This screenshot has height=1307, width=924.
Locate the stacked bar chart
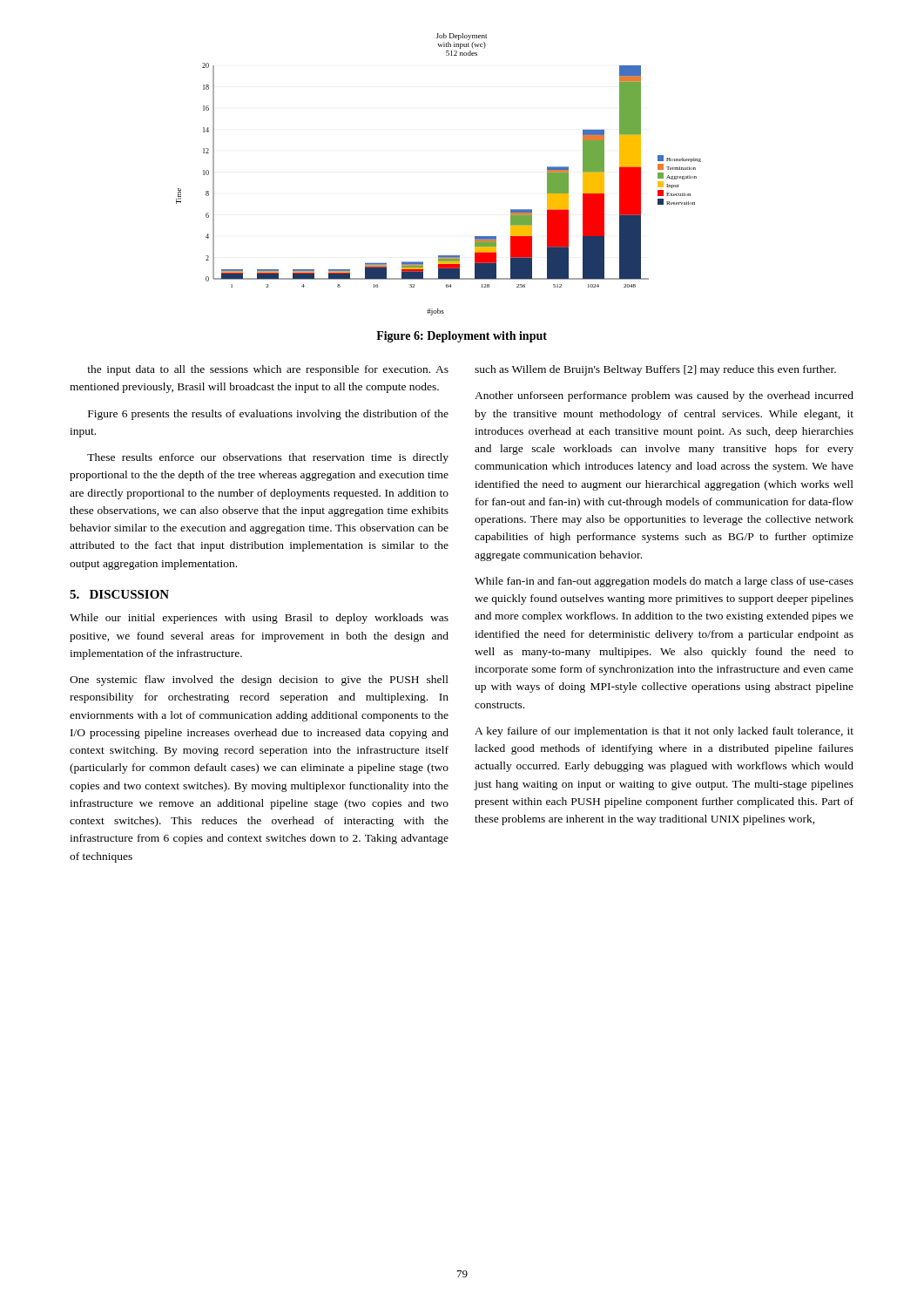[x=462, y=176]
